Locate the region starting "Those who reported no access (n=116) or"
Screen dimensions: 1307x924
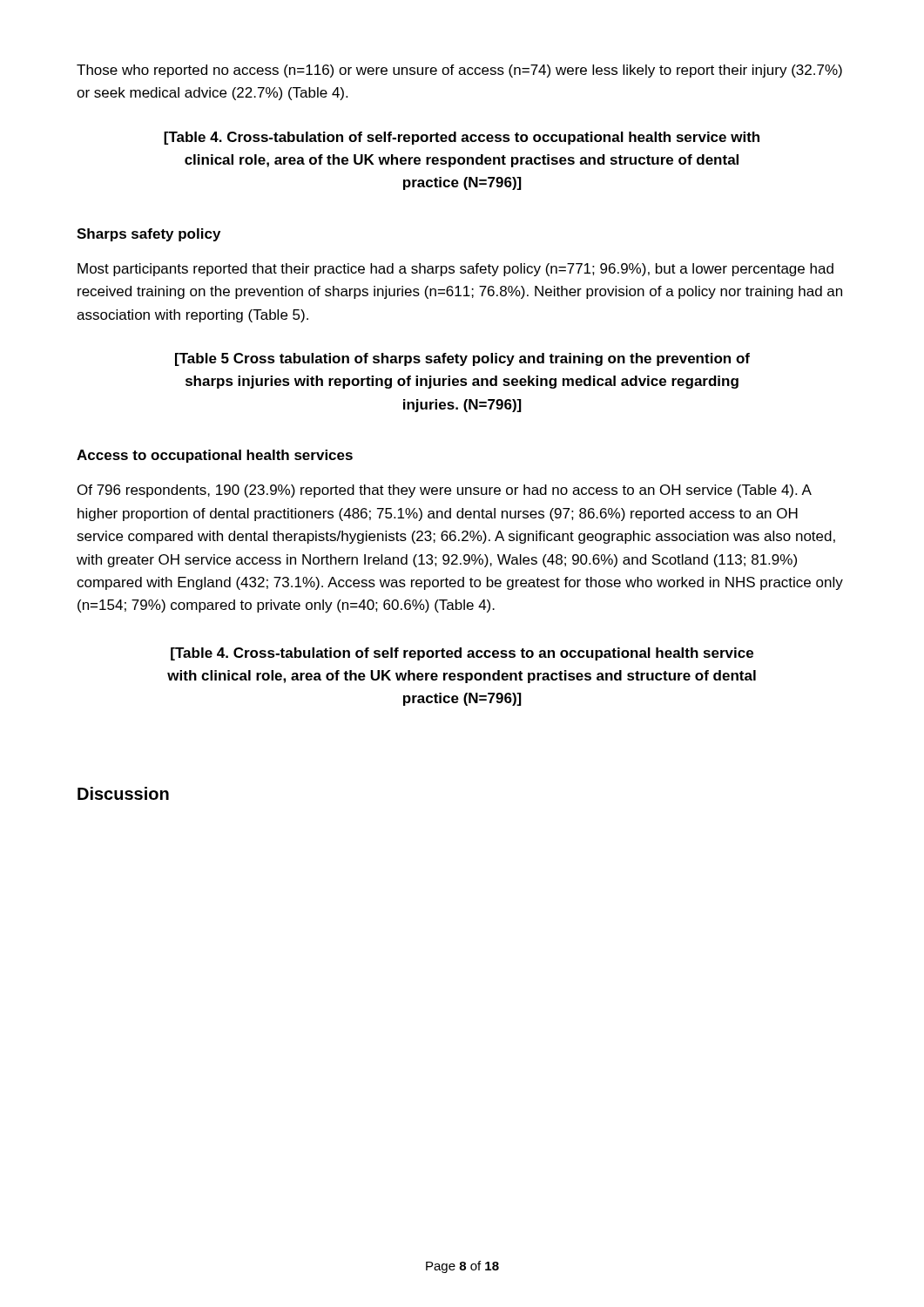(460, 82)
